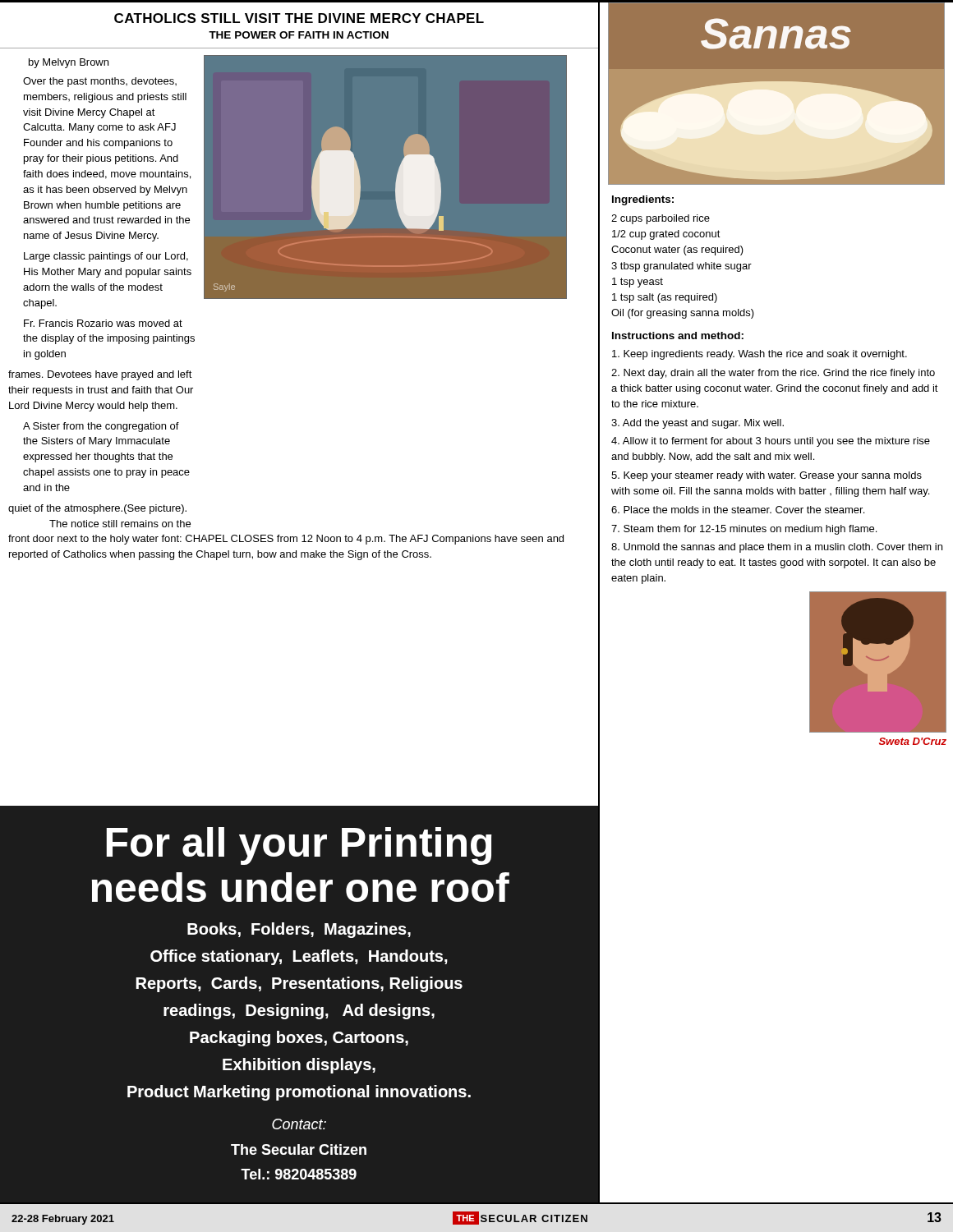Navigate to the text starting "CATHOLICS STILL VISIT THE DIVINE"

299,19
